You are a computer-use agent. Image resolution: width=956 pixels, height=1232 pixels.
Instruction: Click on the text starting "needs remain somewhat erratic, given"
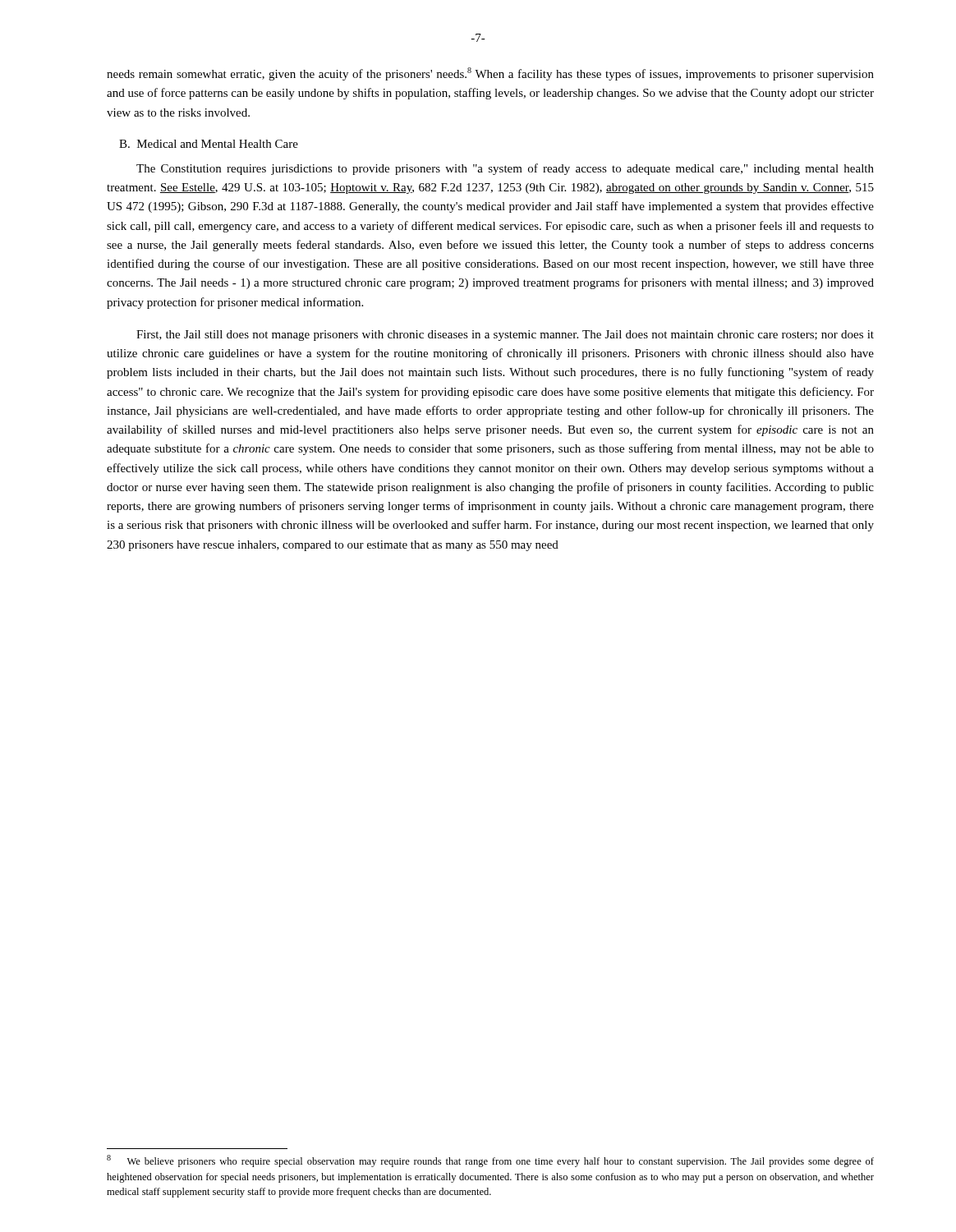point(490,92)
